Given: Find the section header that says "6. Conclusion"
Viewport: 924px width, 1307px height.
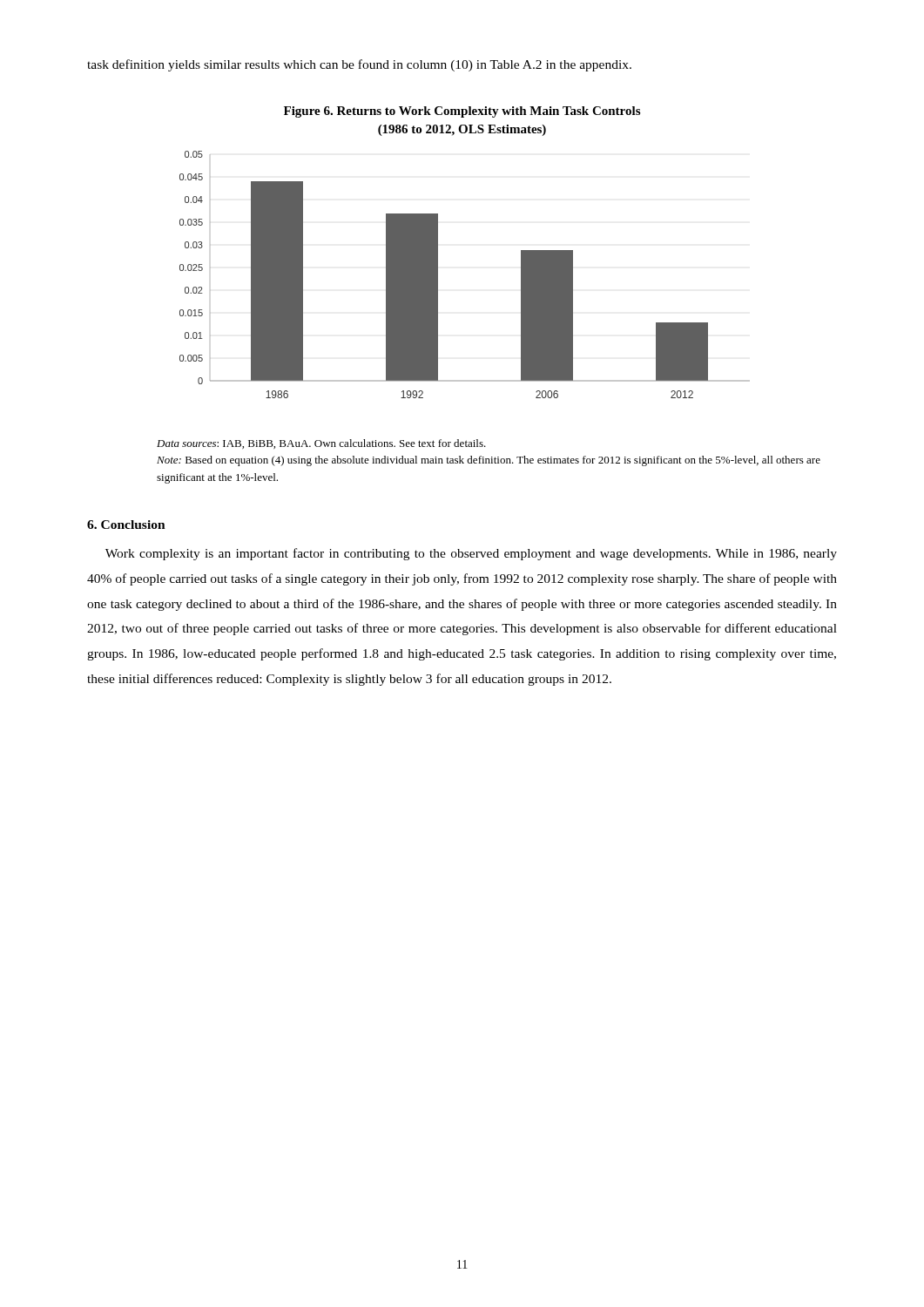Looking at the screenshot, I should [x=126, y=524].
